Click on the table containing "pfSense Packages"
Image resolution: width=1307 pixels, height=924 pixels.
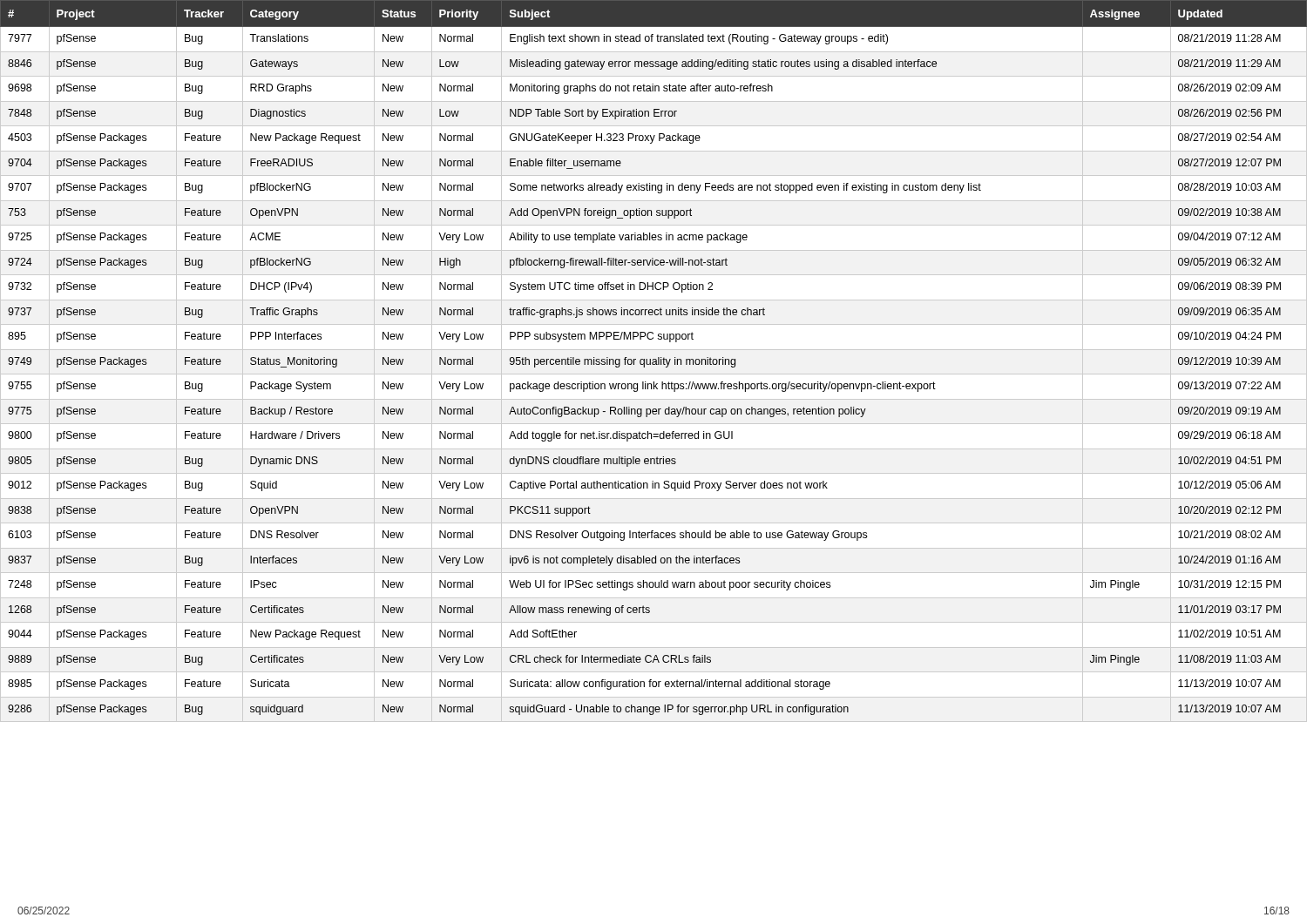point(654,361)
